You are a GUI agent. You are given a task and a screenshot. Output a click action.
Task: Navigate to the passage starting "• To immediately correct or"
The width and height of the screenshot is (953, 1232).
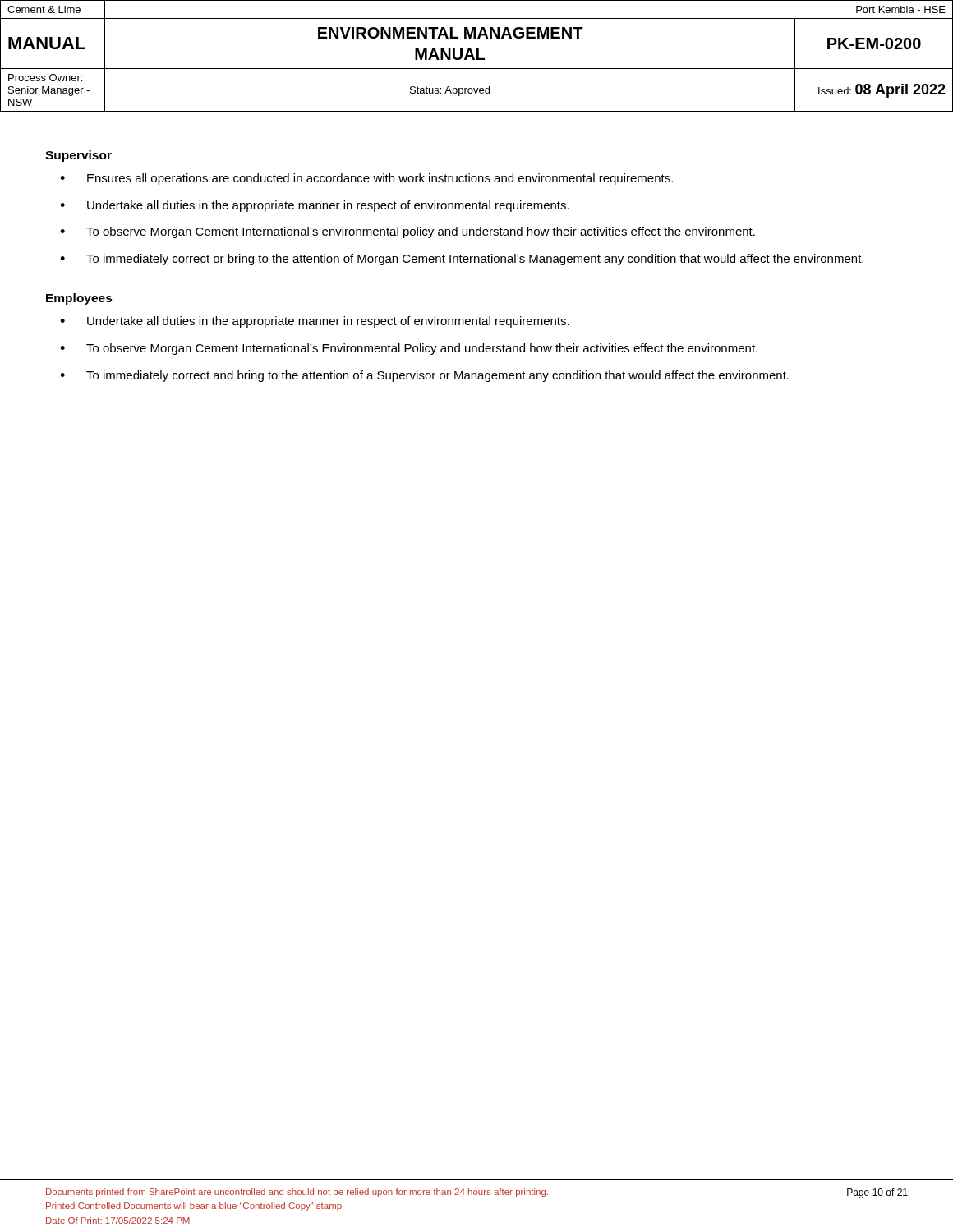click(x=476, y=259)
